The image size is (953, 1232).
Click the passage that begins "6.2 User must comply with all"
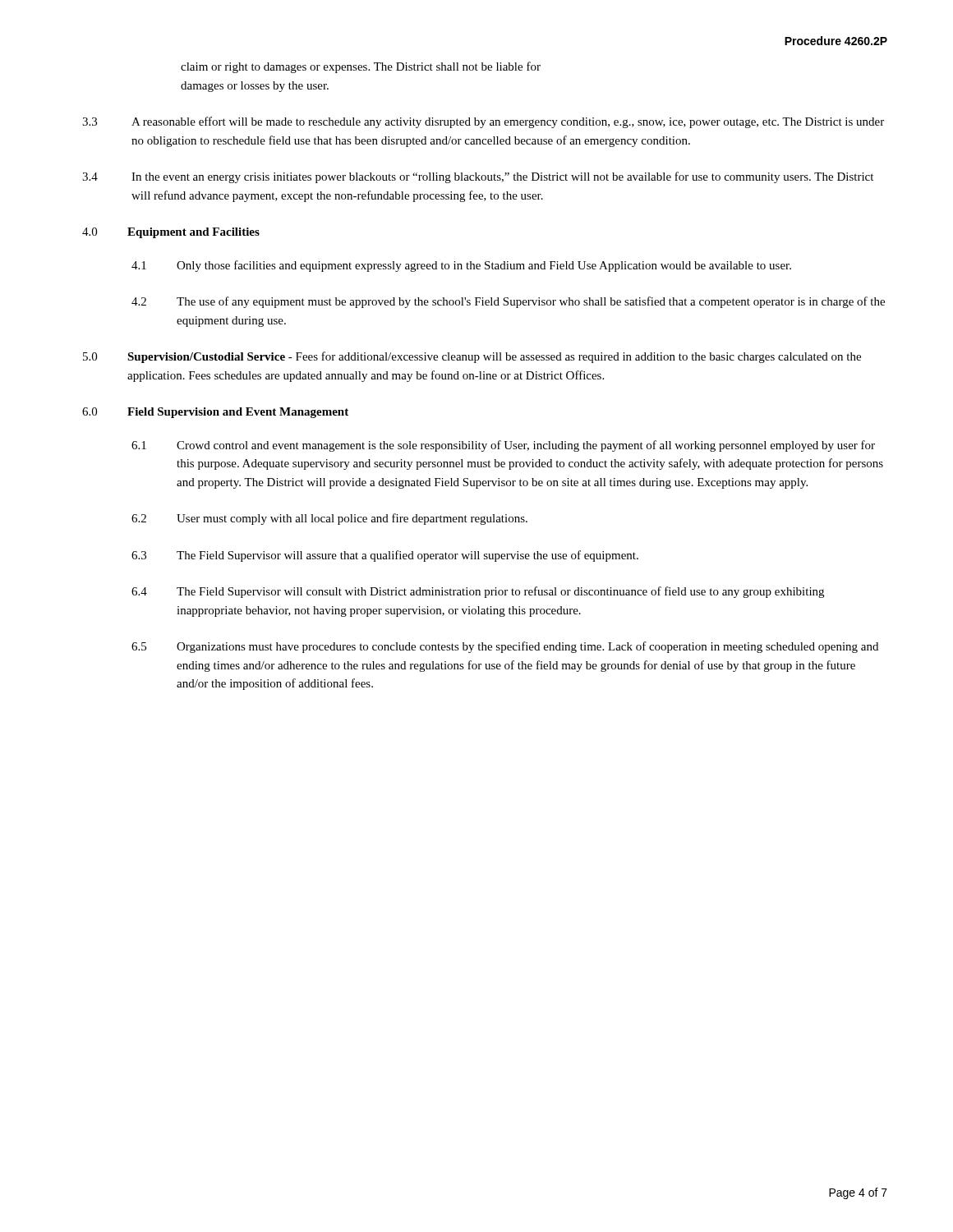[509, 518]
